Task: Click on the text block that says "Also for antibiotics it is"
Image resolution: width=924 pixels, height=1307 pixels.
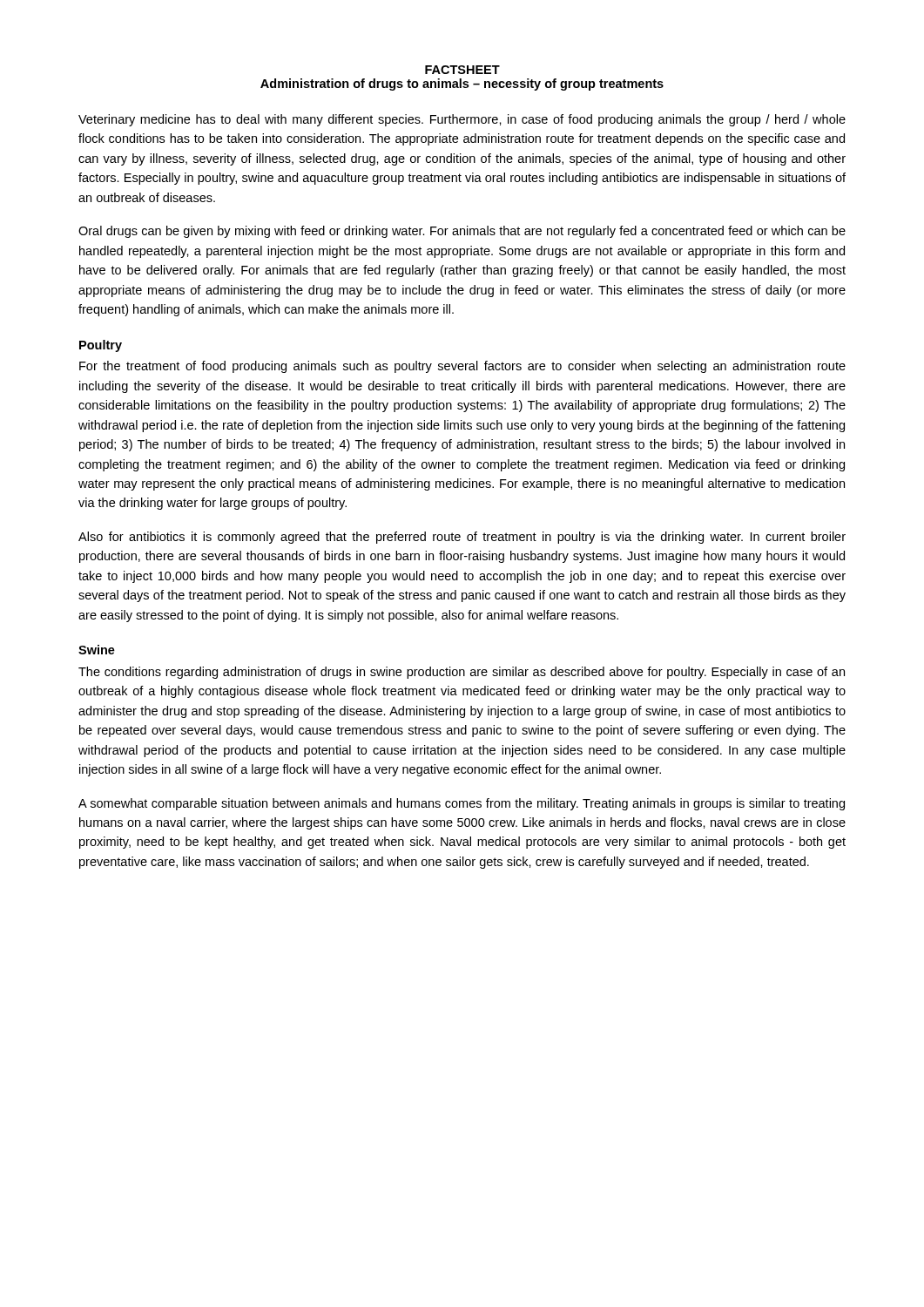Action: click(x=462, y=576)
